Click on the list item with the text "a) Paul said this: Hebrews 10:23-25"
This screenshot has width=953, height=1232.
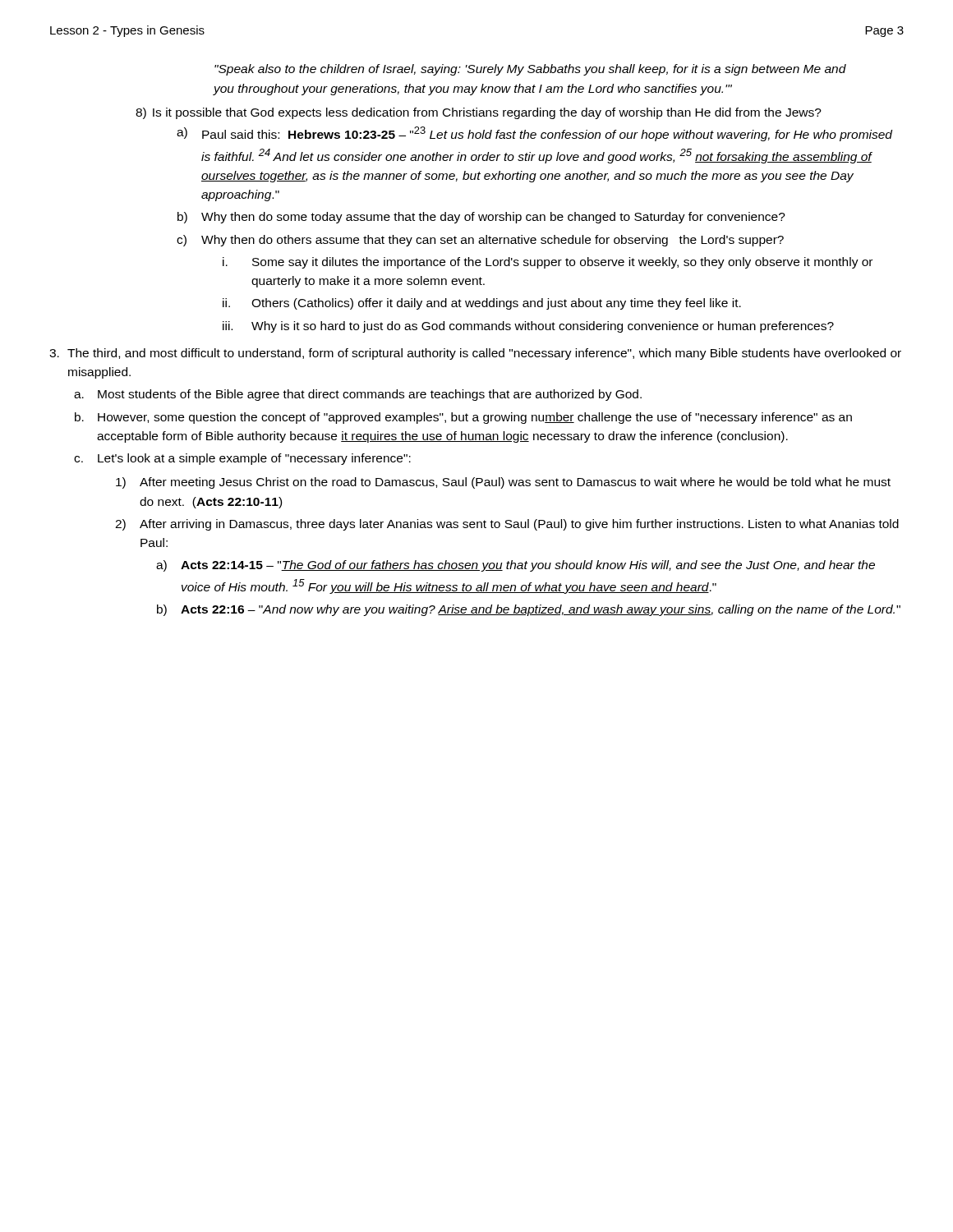point(540,163)
